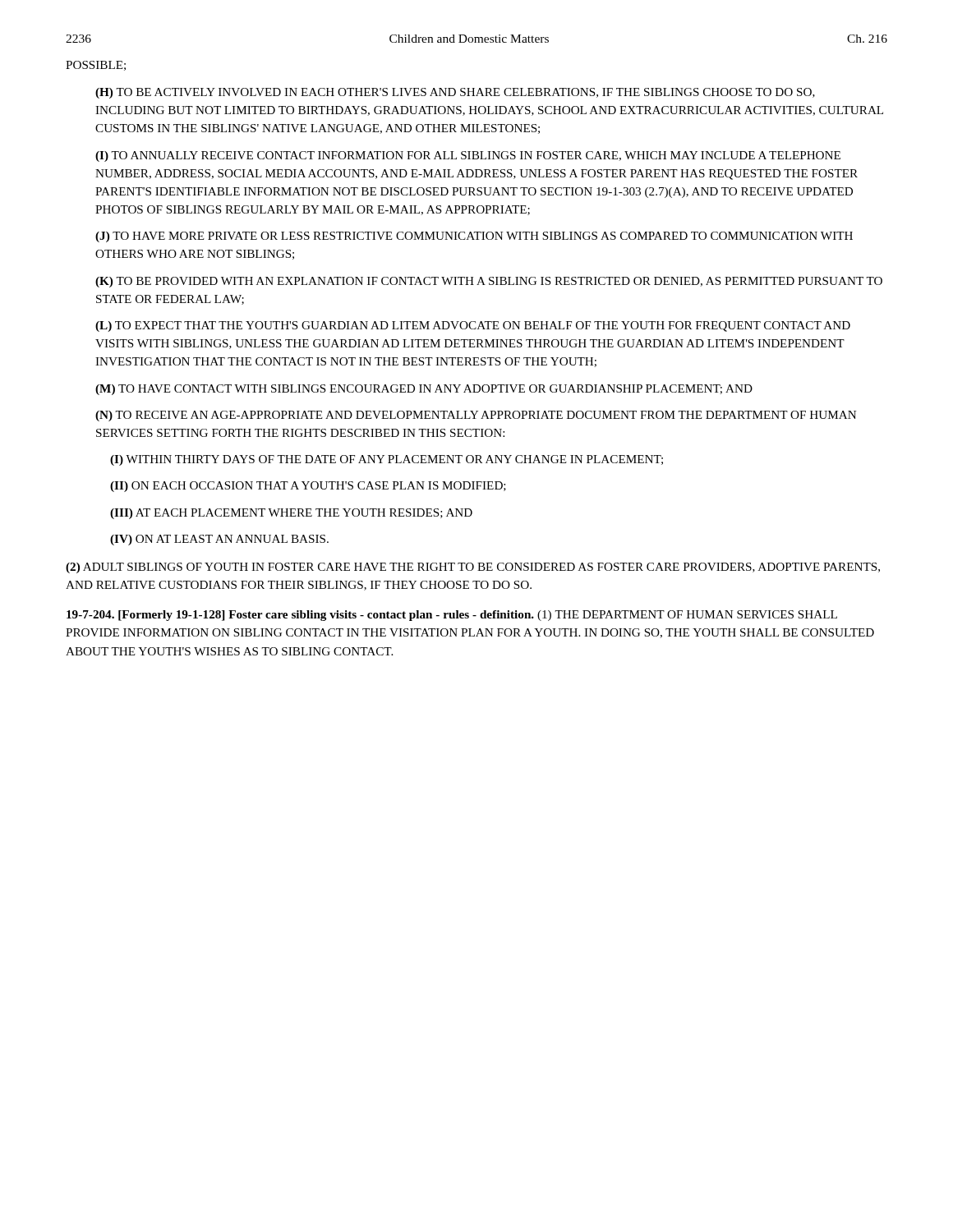Image resolution: width=953 pixels, height=1232 pixels.
Task: Find the list item containing "(I) WITHIN THIRTY"
Action: tap(387, 459)
